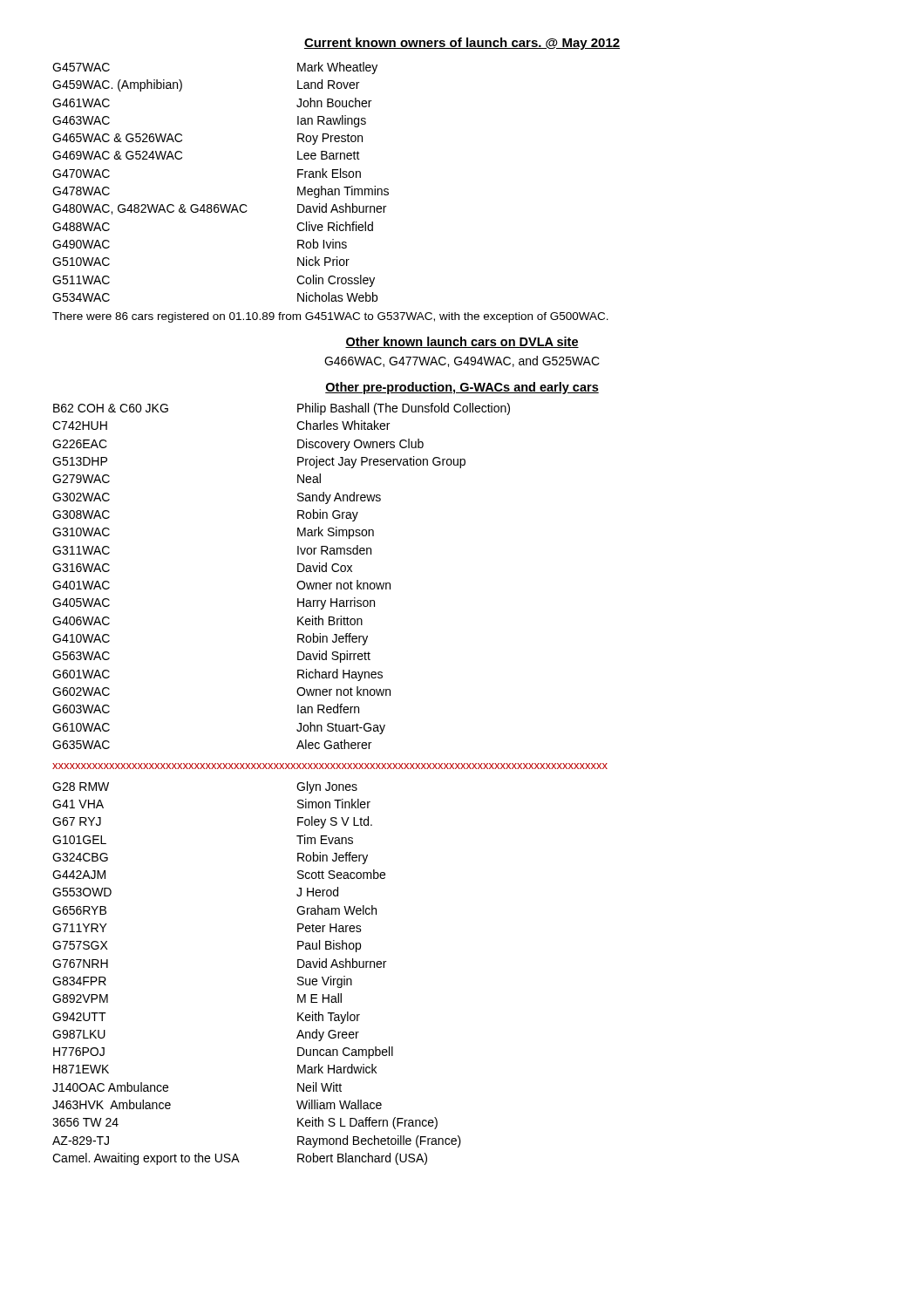924x1308 pixels.
Task: Click the passage that begins "G466WAC, G477WAC, G494WAC, and"
Action: pos(462,361)
